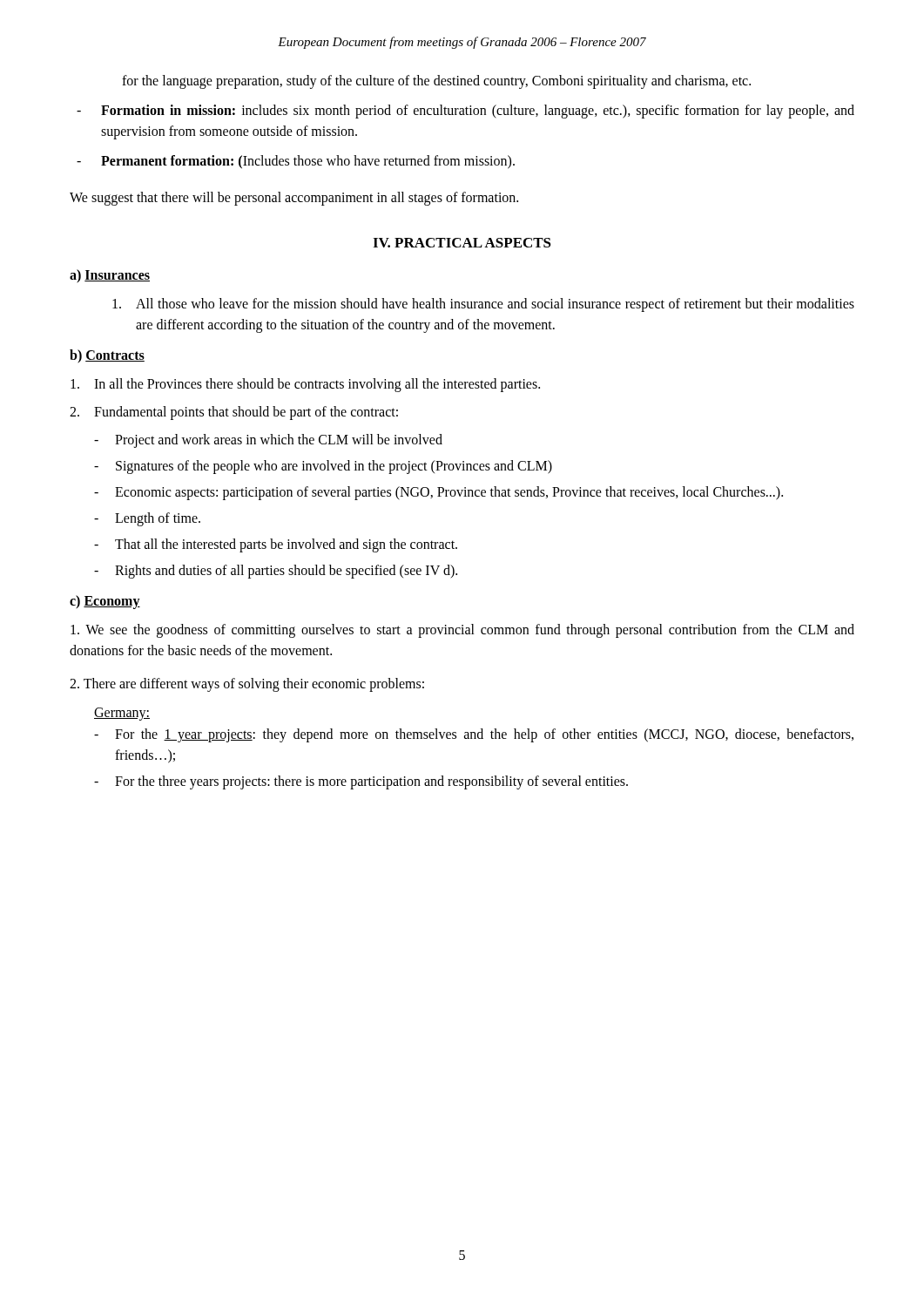This screenshot has height=1307, width=924.
Task: Select the region starting "- Rights and duties"
Action: point(276,572)
